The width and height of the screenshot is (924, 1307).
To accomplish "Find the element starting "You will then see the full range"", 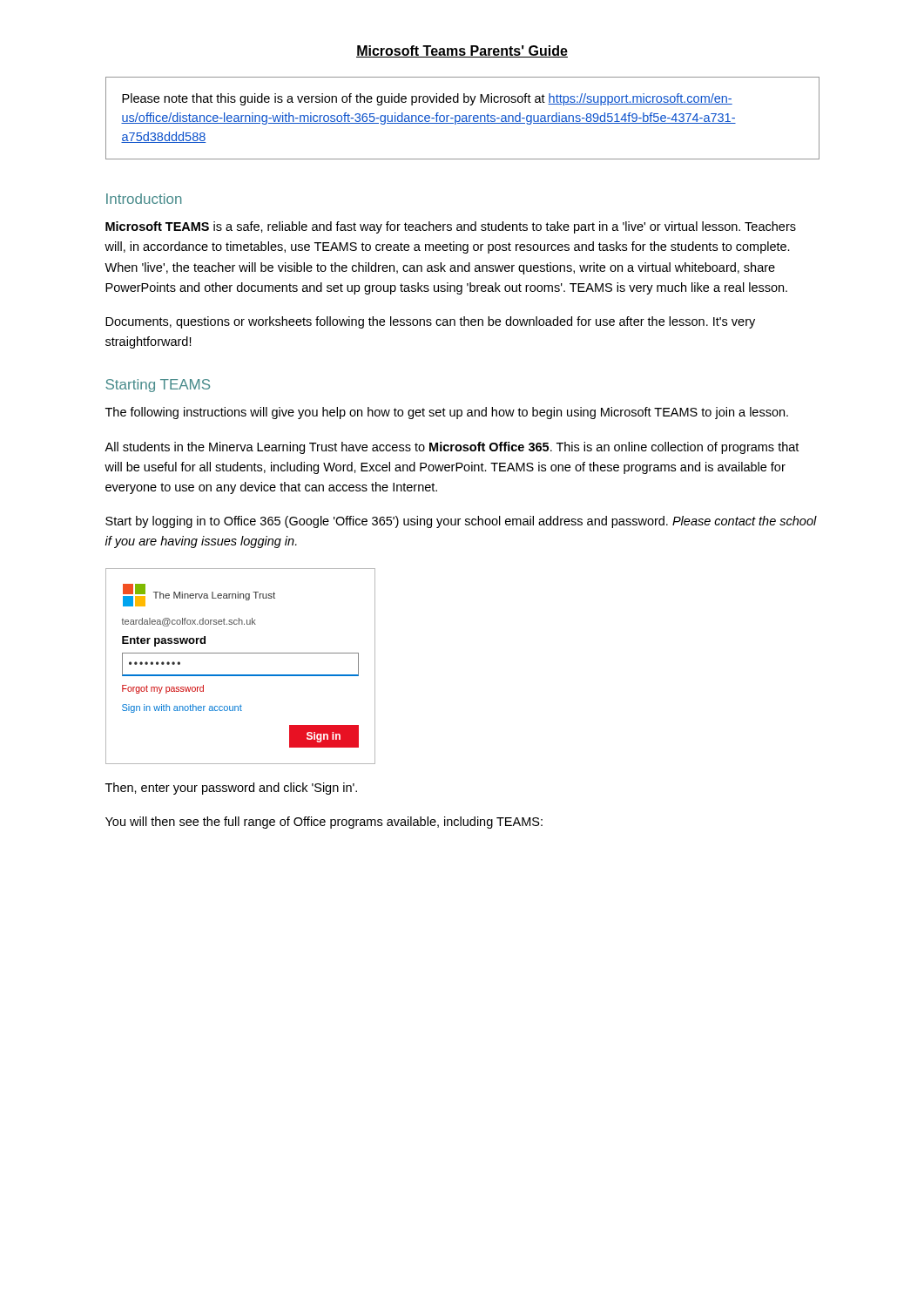I will (324, 821).
